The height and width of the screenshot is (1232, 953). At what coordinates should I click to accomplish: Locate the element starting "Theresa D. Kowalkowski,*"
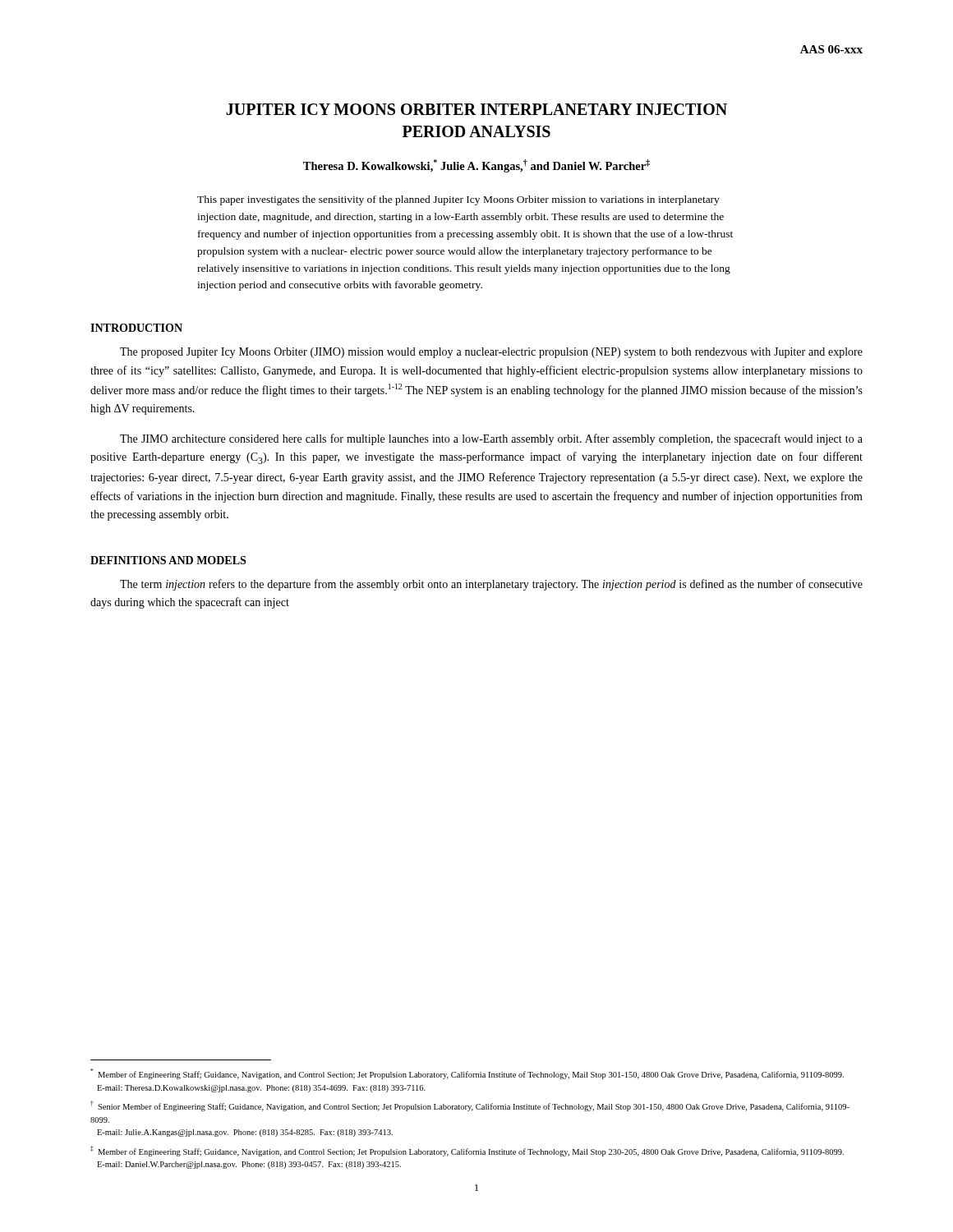click(476, 165)
